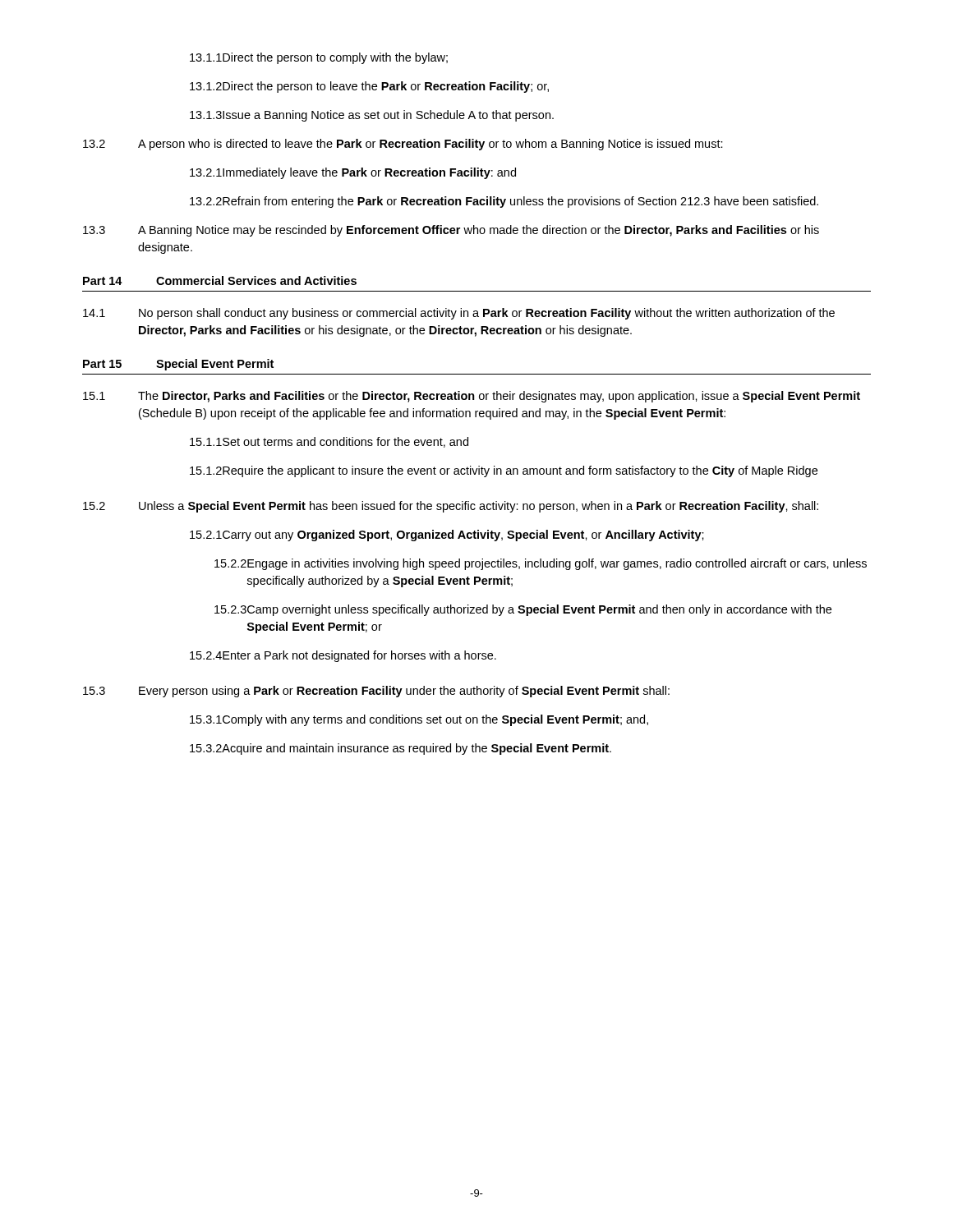Viewport: 953px width, 1232px height.
Task: Locate the block of text that opens with "13.2.2 Refrain from entering the Park or"
Action: tap(476, 202)
